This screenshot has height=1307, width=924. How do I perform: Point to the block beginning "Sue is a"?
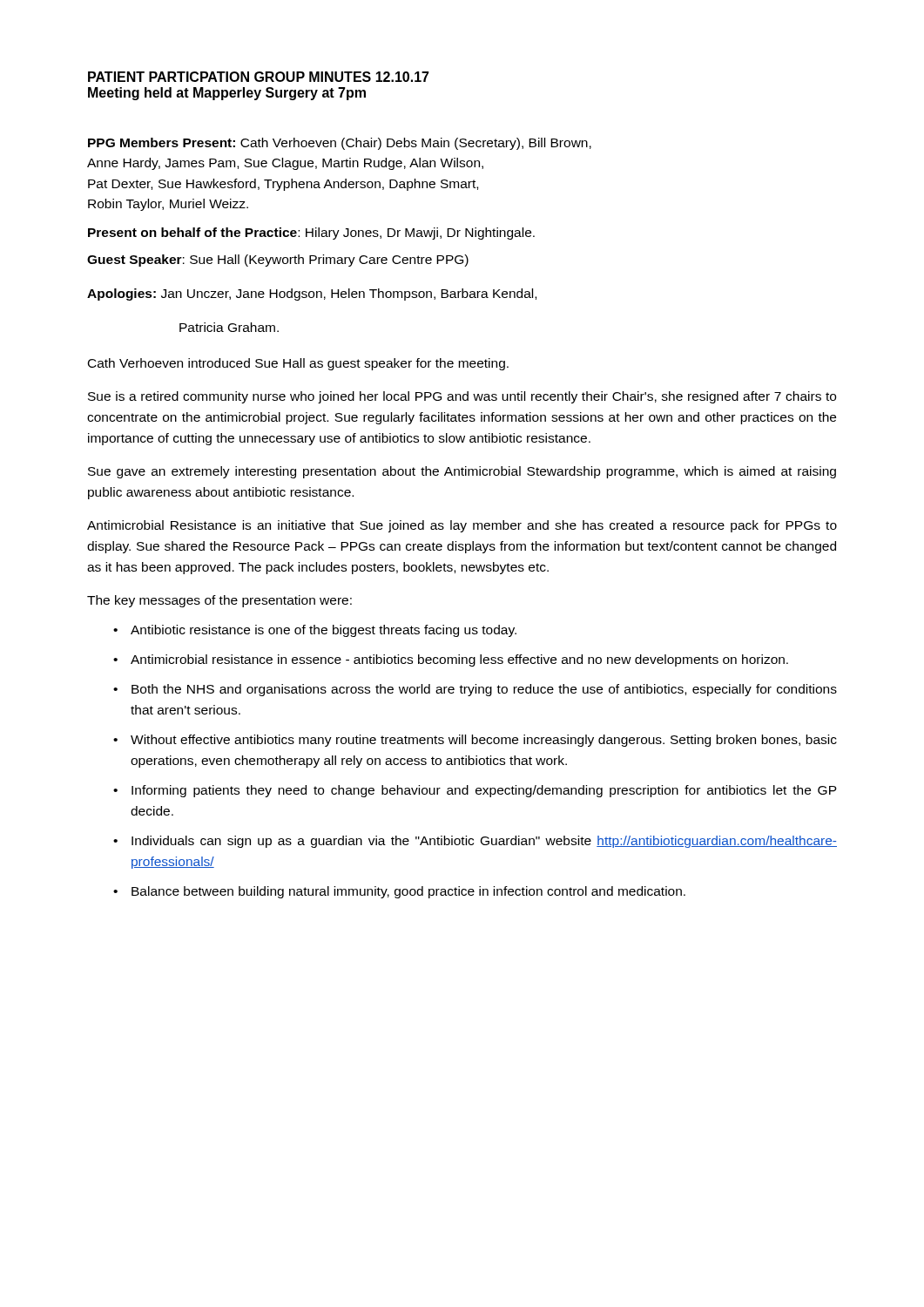click(x=462, y=417)
